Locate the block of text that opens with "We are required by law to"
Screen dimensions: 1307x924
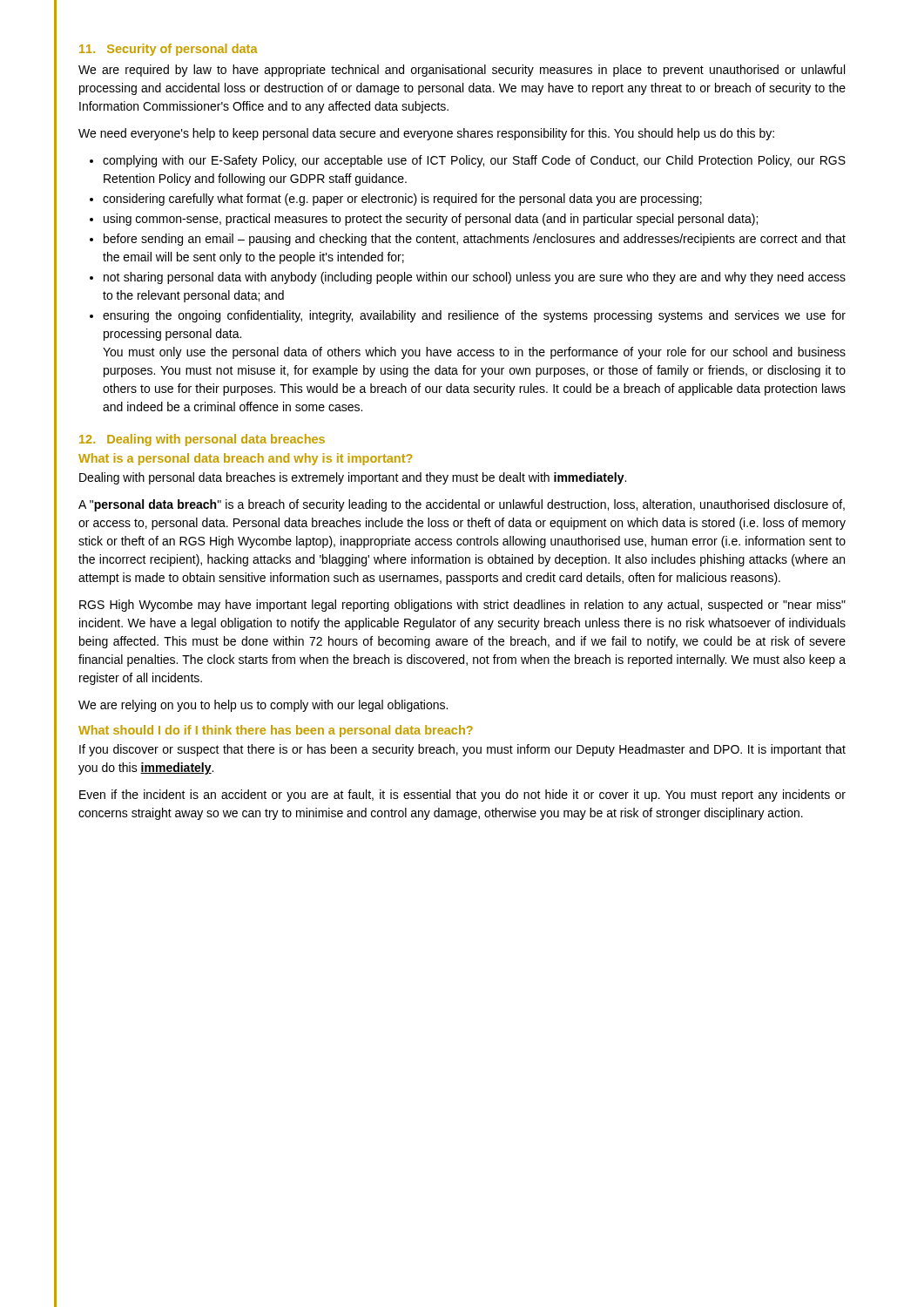[x=462, y=88]
